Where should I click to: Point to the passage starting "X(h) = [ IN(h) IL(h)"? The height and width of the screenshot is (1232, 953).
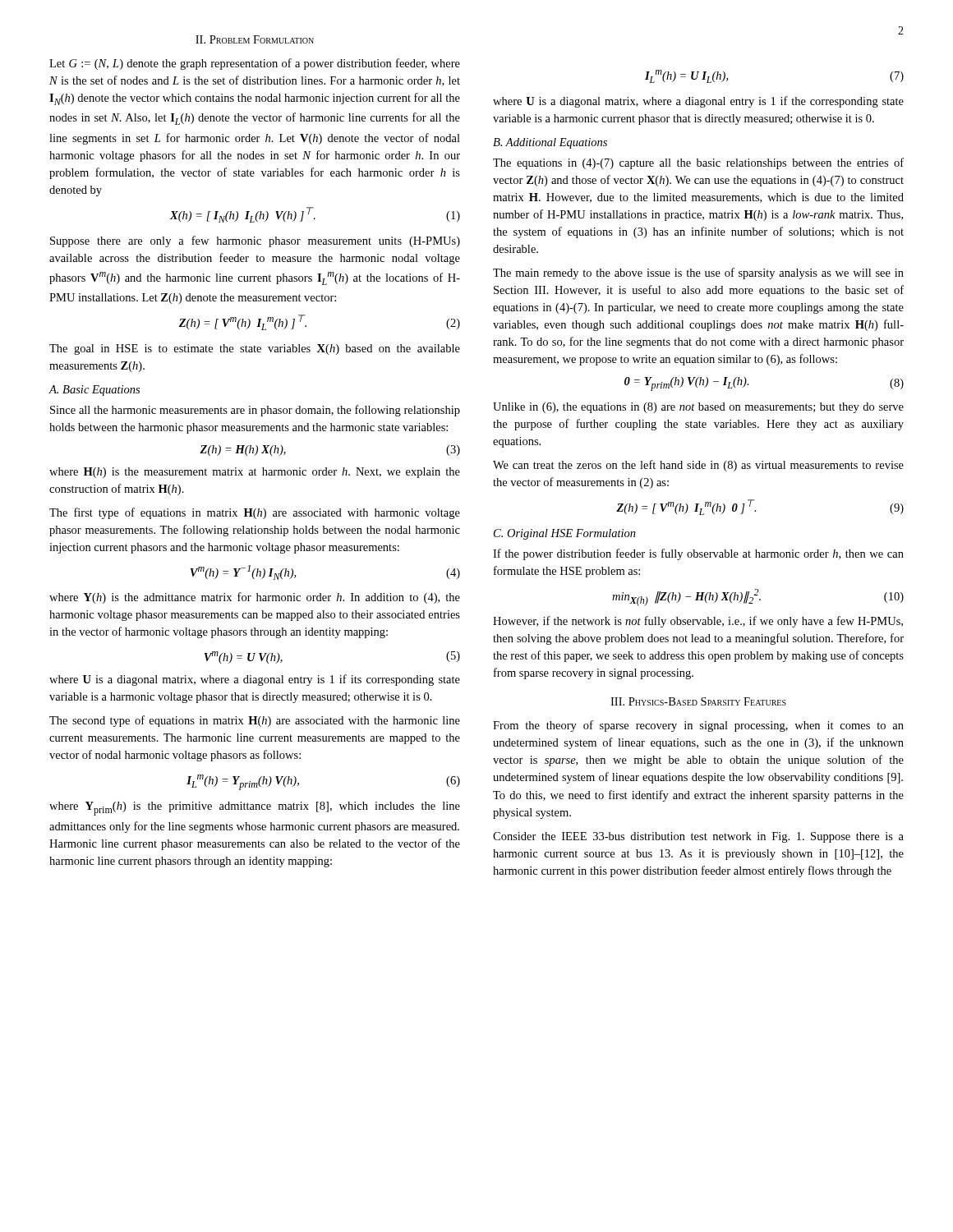click(x=255, y=215)
